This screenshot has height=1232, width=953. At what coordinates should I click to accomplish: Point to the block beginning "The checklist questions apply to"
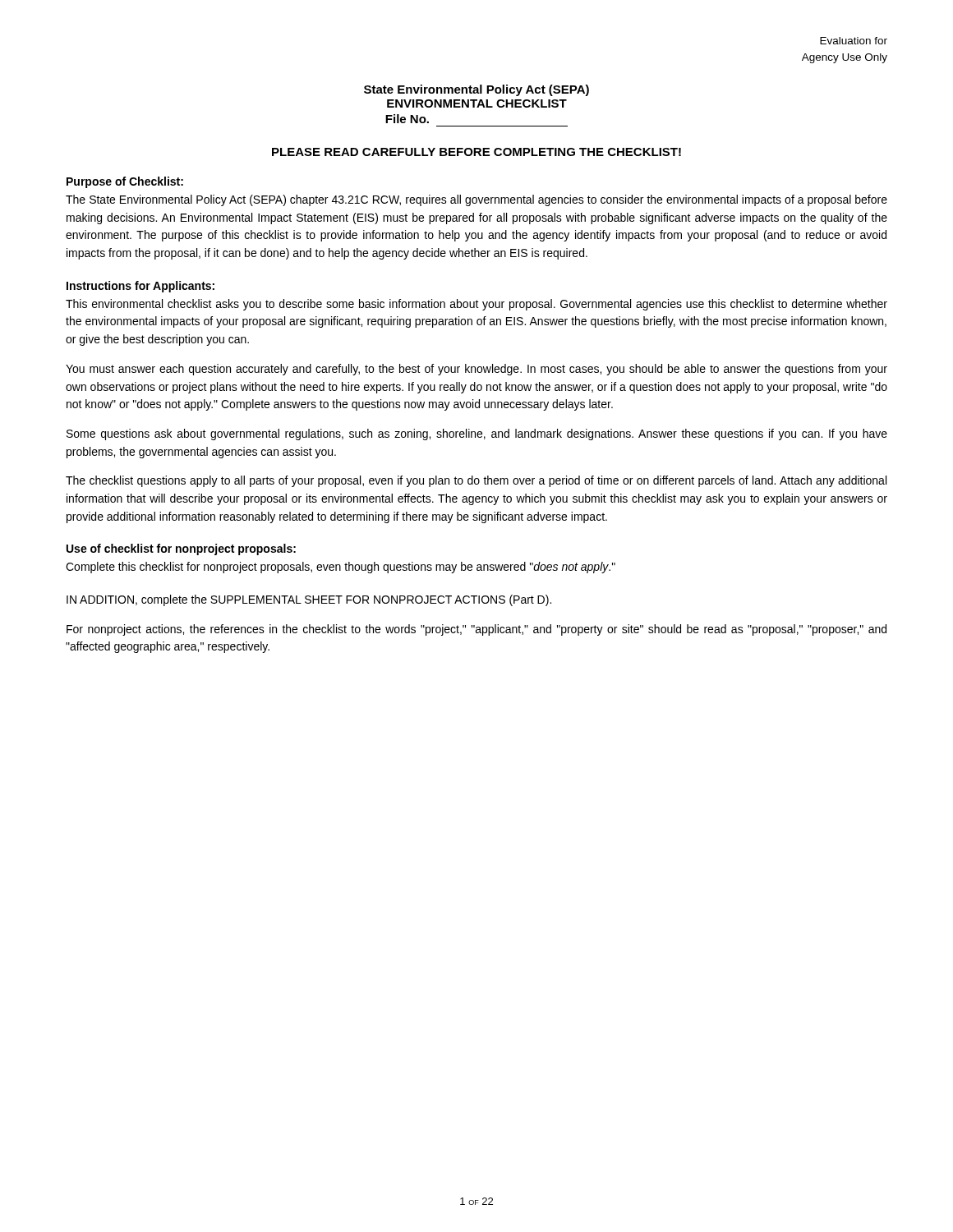tap(476, 498)
